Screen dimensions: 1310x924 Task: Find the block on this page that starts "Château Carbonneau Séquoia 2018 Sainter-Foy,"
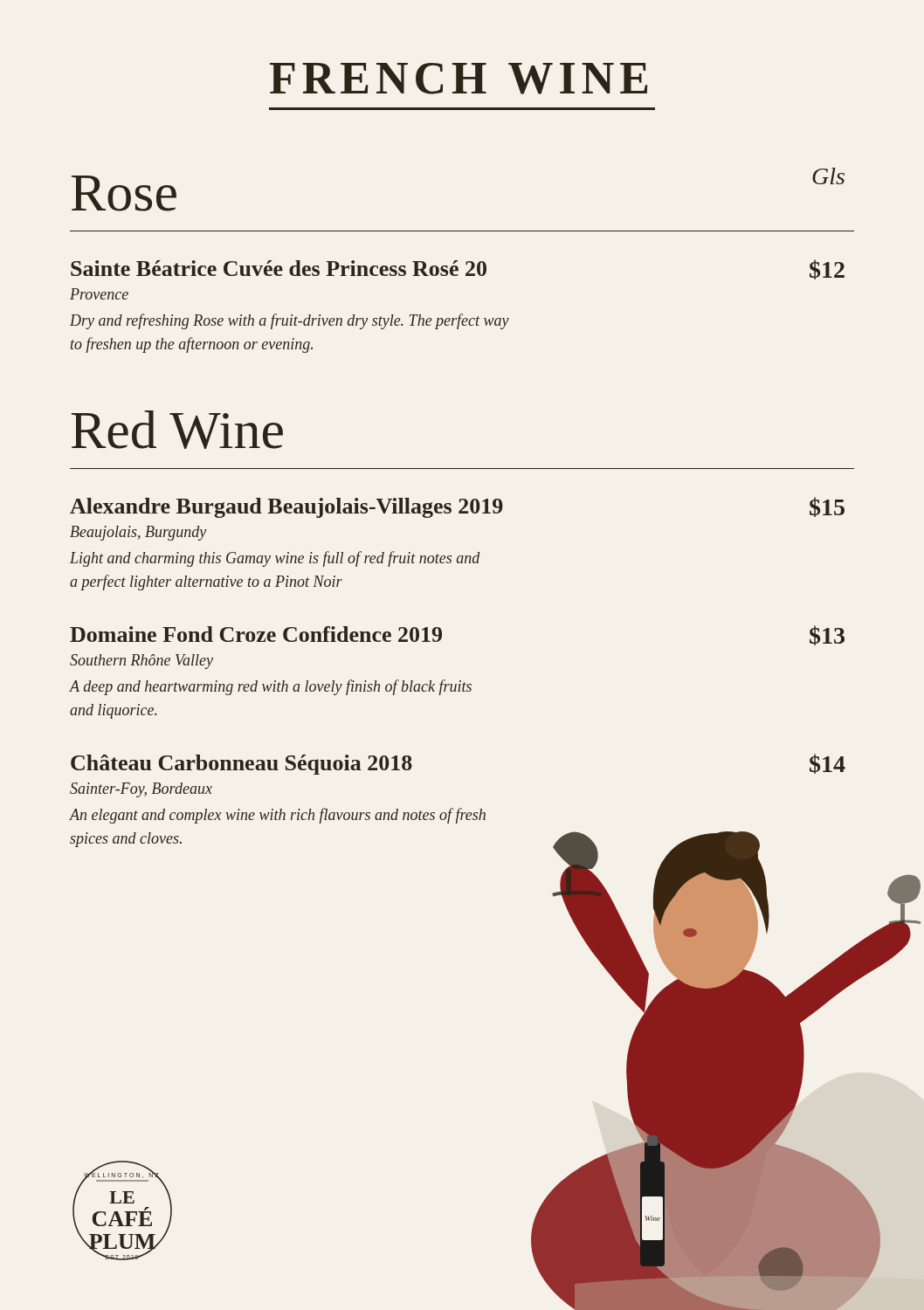(278, 801)
